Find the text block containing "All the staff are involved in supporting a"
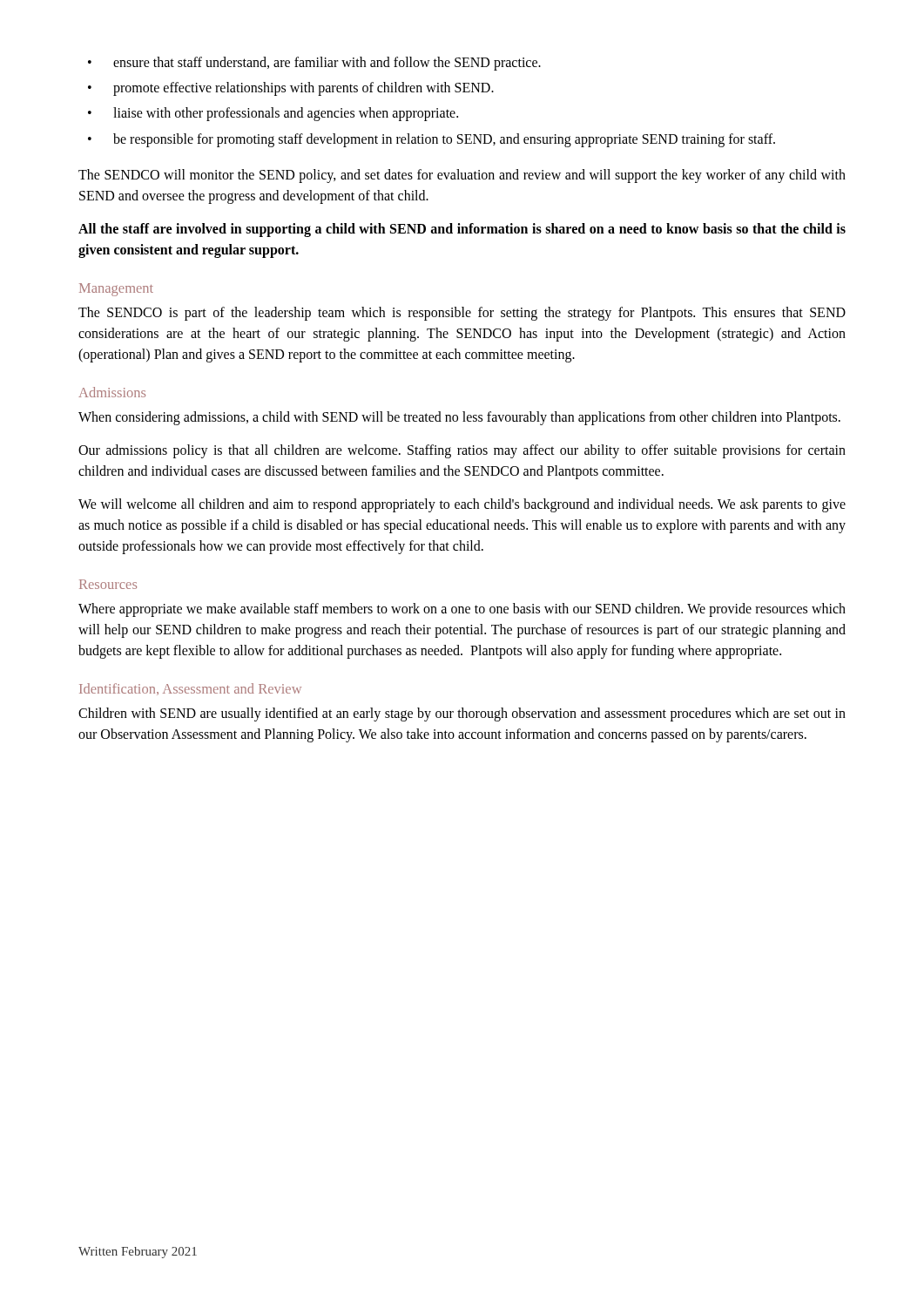This screenshot has height=1307, width=924. pyautogui.click(x=462, y=239)
